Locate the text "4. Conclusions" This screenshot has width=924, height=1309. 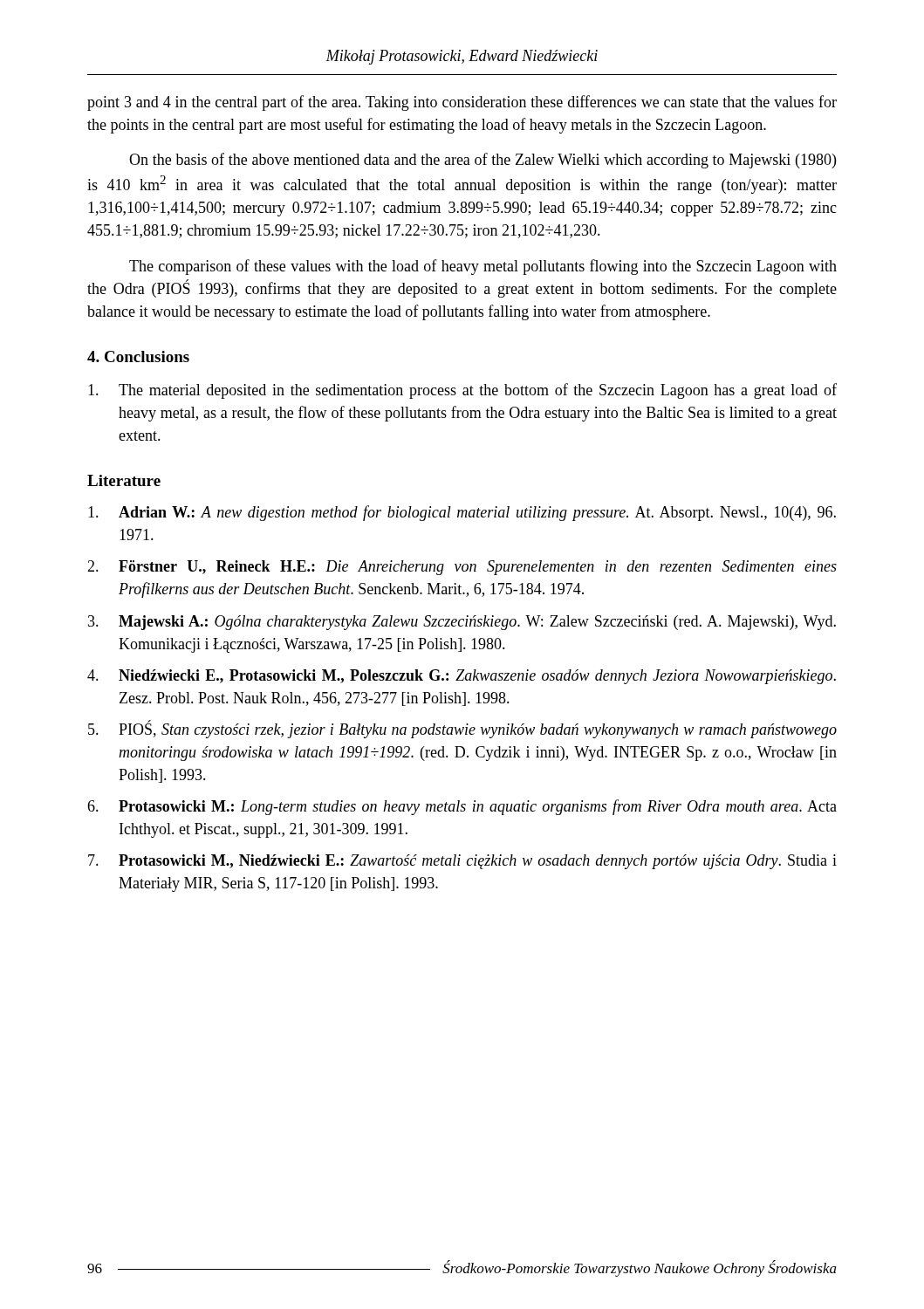click(x=138, y=356)
